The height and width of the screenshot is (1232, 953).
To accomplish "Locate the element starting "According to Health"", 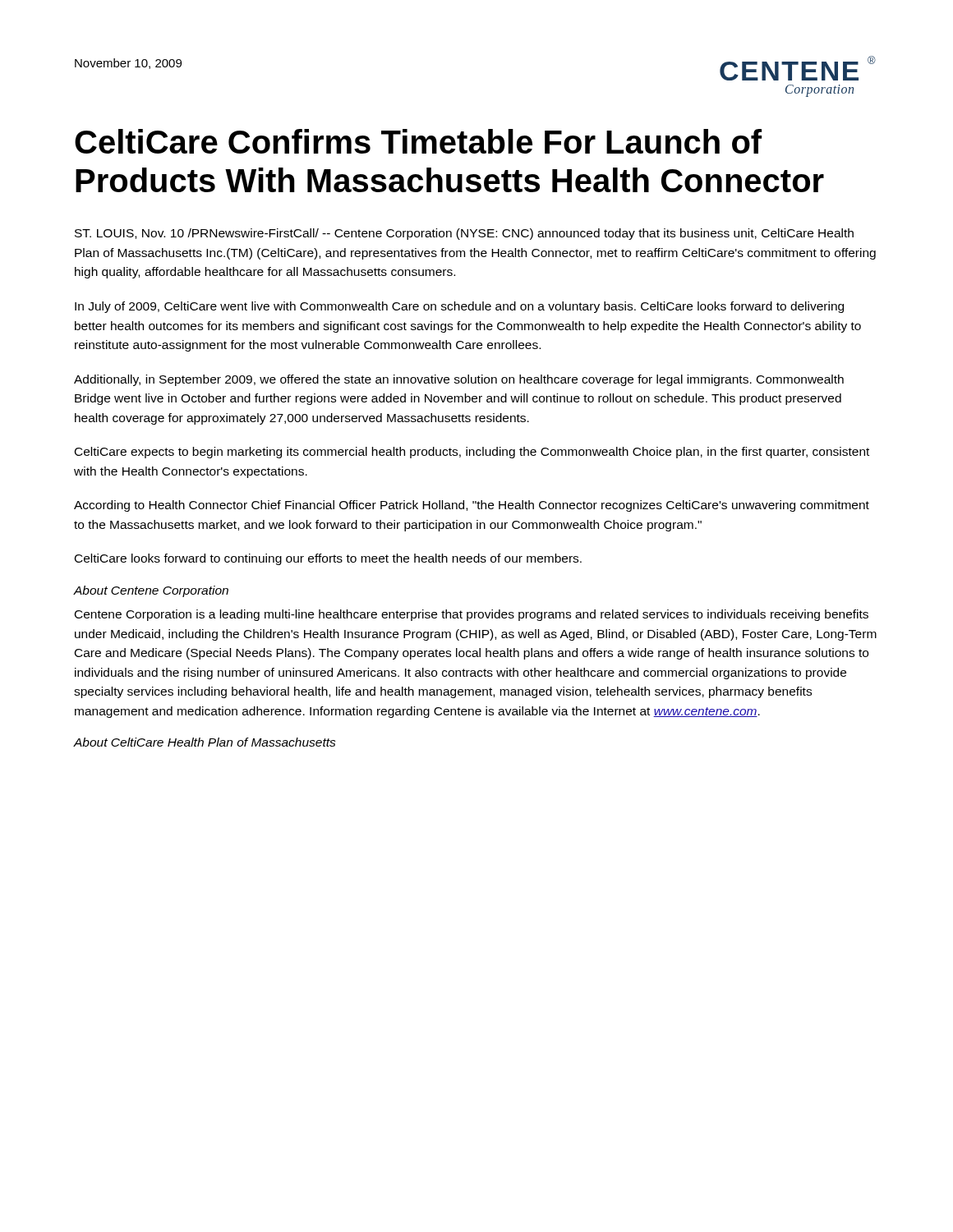I will click(x=472, y=515).
